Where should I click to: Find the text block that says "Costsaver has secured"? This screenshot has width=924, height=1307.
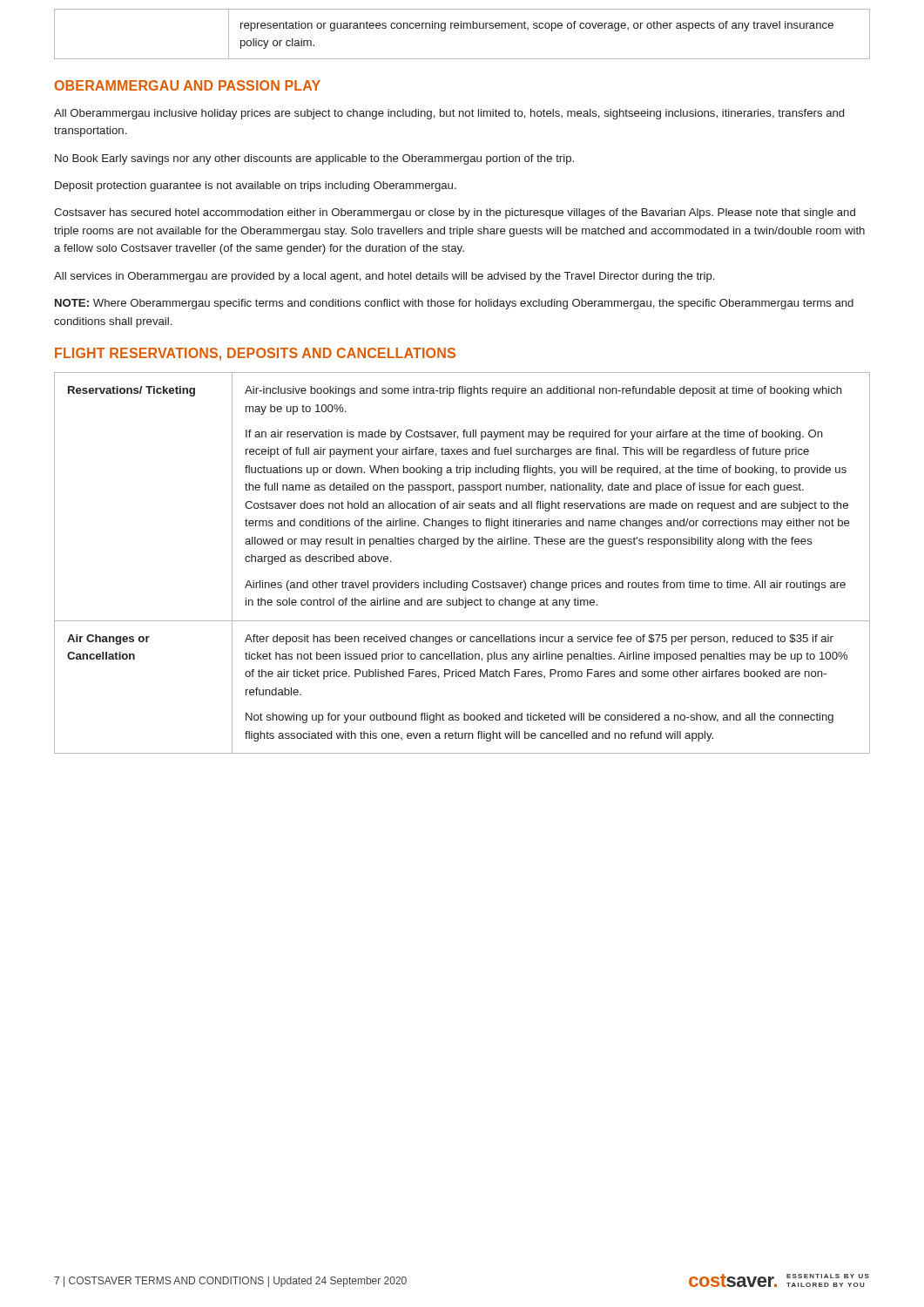(x=460, y=230)
